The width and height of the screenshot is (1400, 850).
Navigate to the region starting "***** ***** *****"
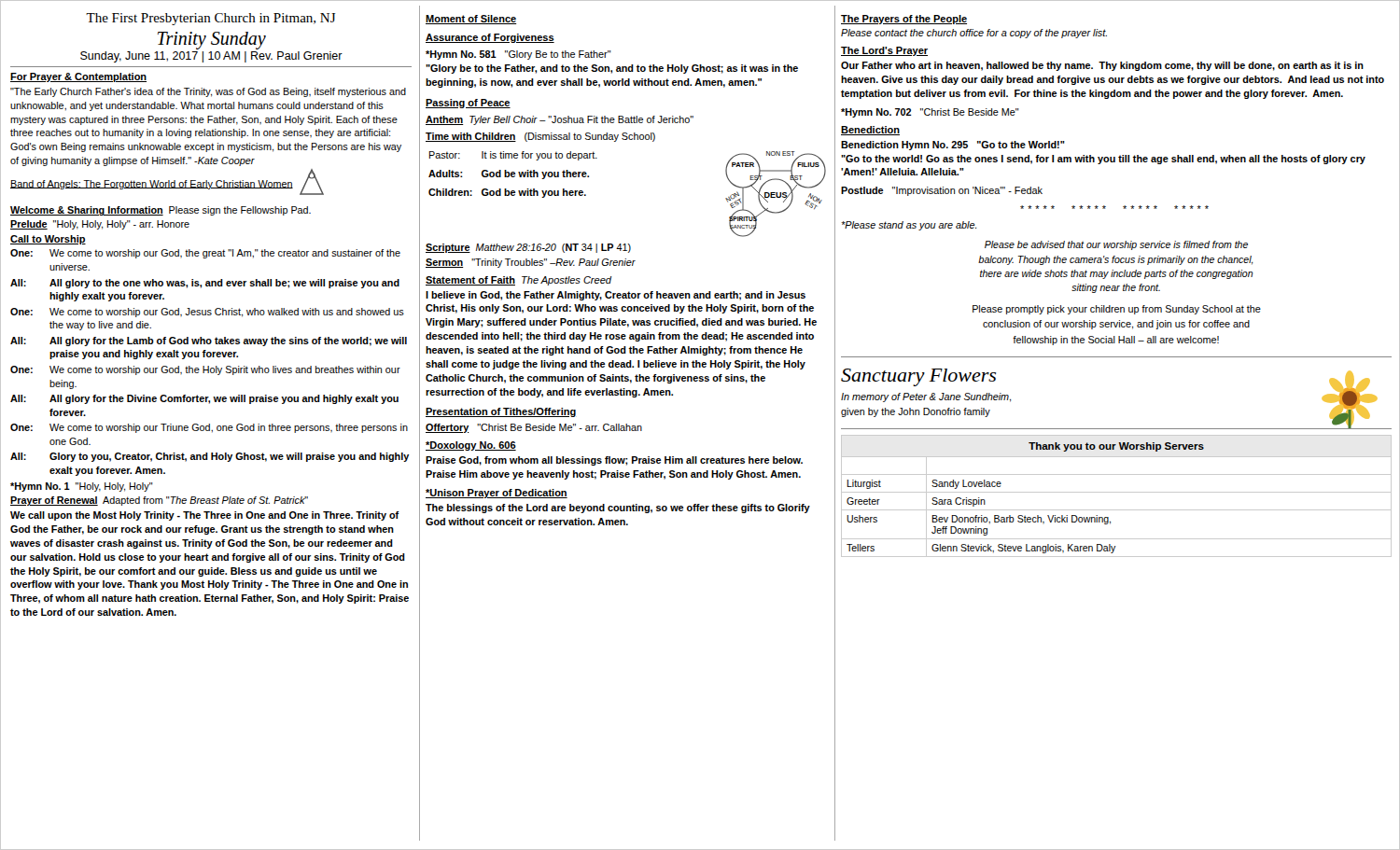[x=1116, y=209]
